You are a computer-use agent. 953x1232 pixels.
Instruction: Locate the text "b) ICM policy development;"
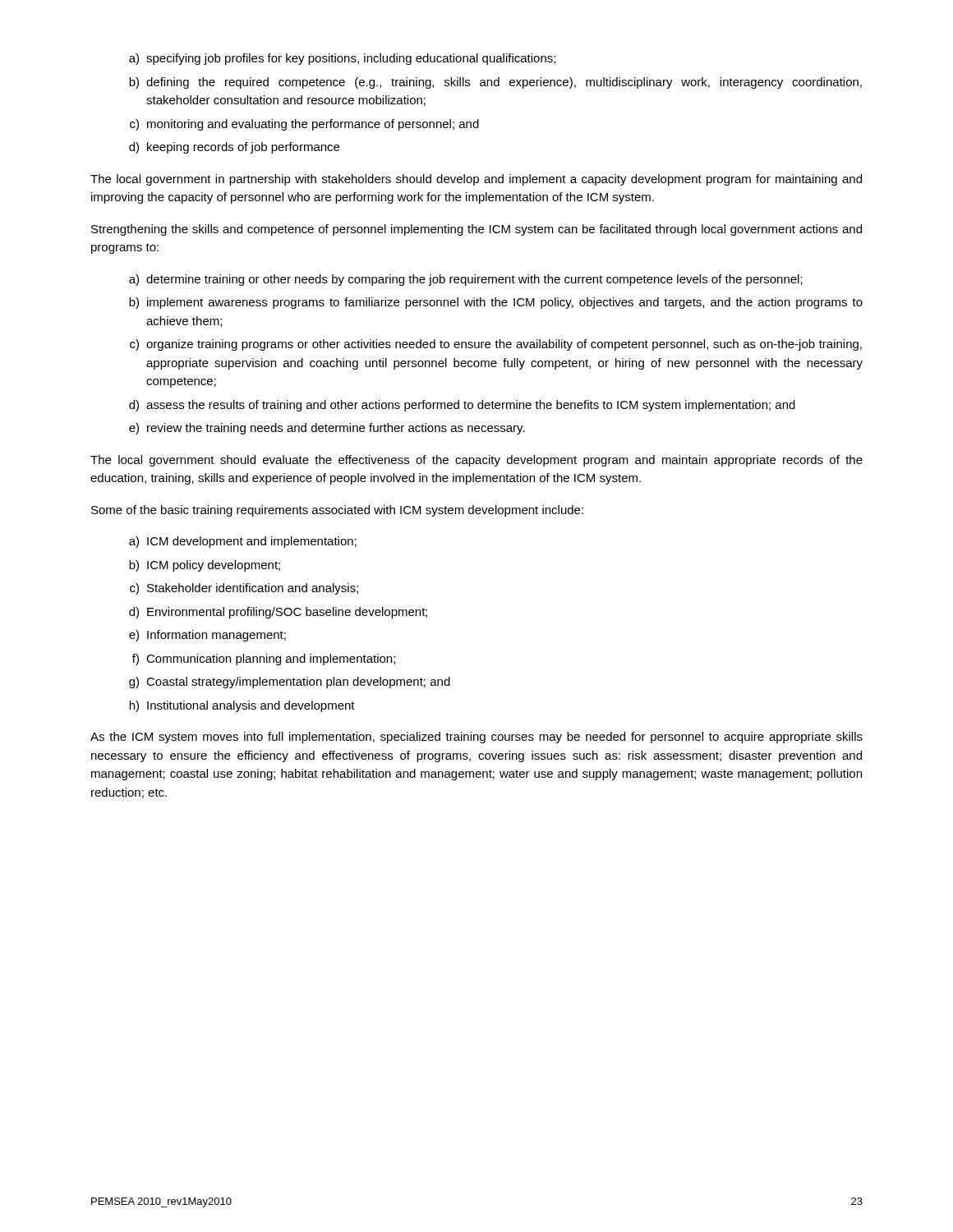205,566
